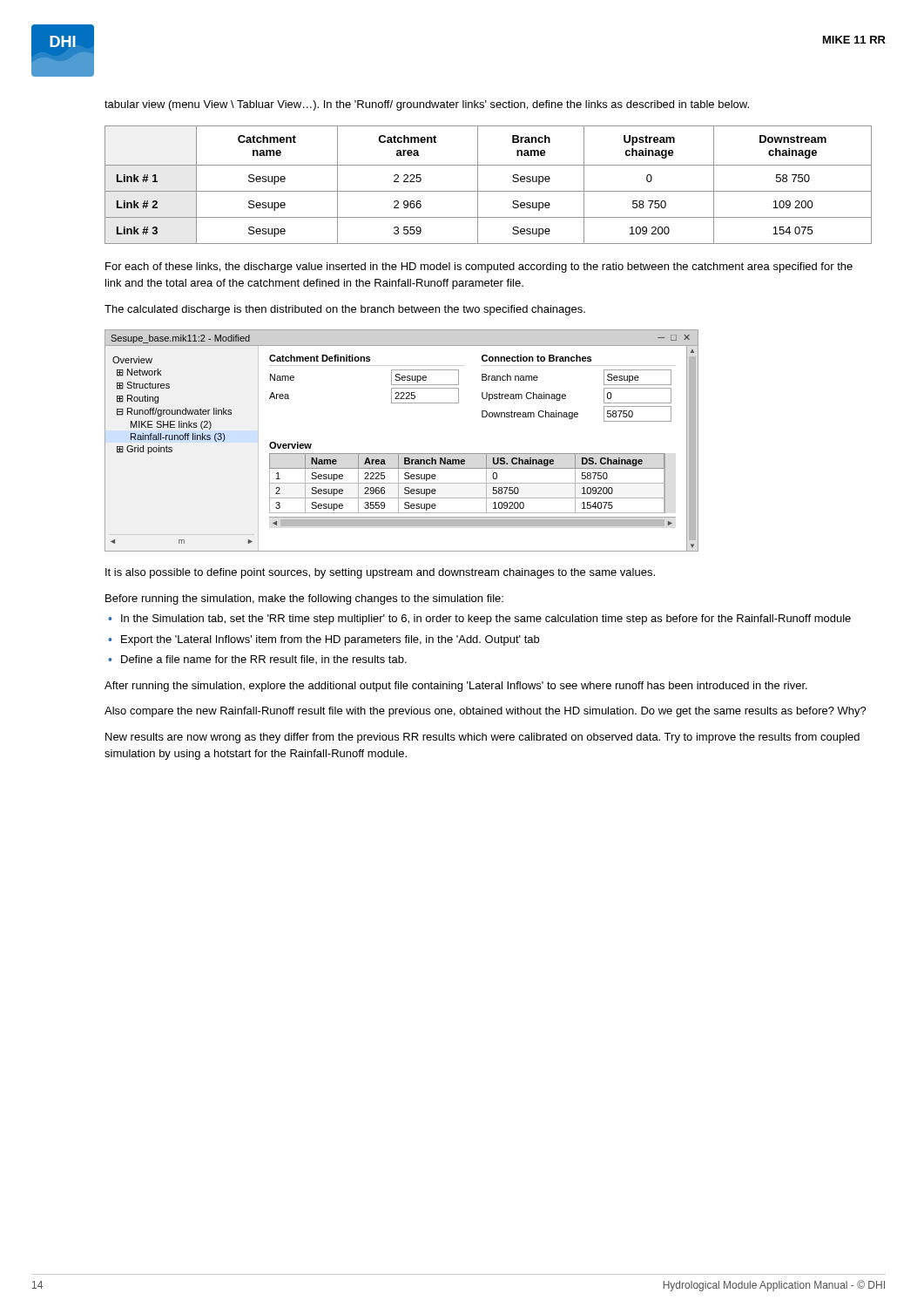Locate the text block that says "For each of these links,"
The width and height of the screenshot is (924, 1307).
479,274
